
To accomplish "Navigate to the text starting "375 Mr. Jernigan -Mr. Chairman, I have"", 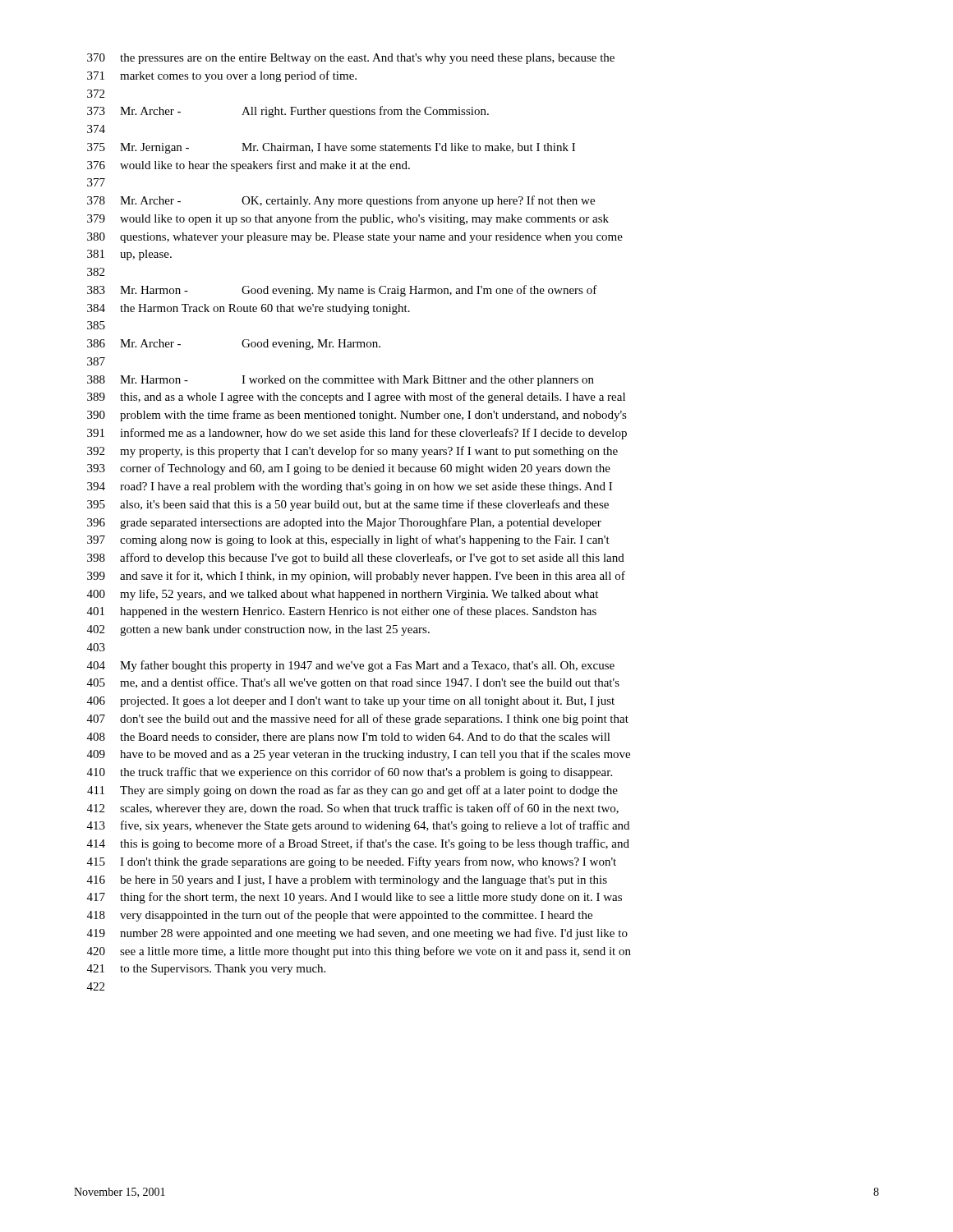I will (x=476, y=156).
